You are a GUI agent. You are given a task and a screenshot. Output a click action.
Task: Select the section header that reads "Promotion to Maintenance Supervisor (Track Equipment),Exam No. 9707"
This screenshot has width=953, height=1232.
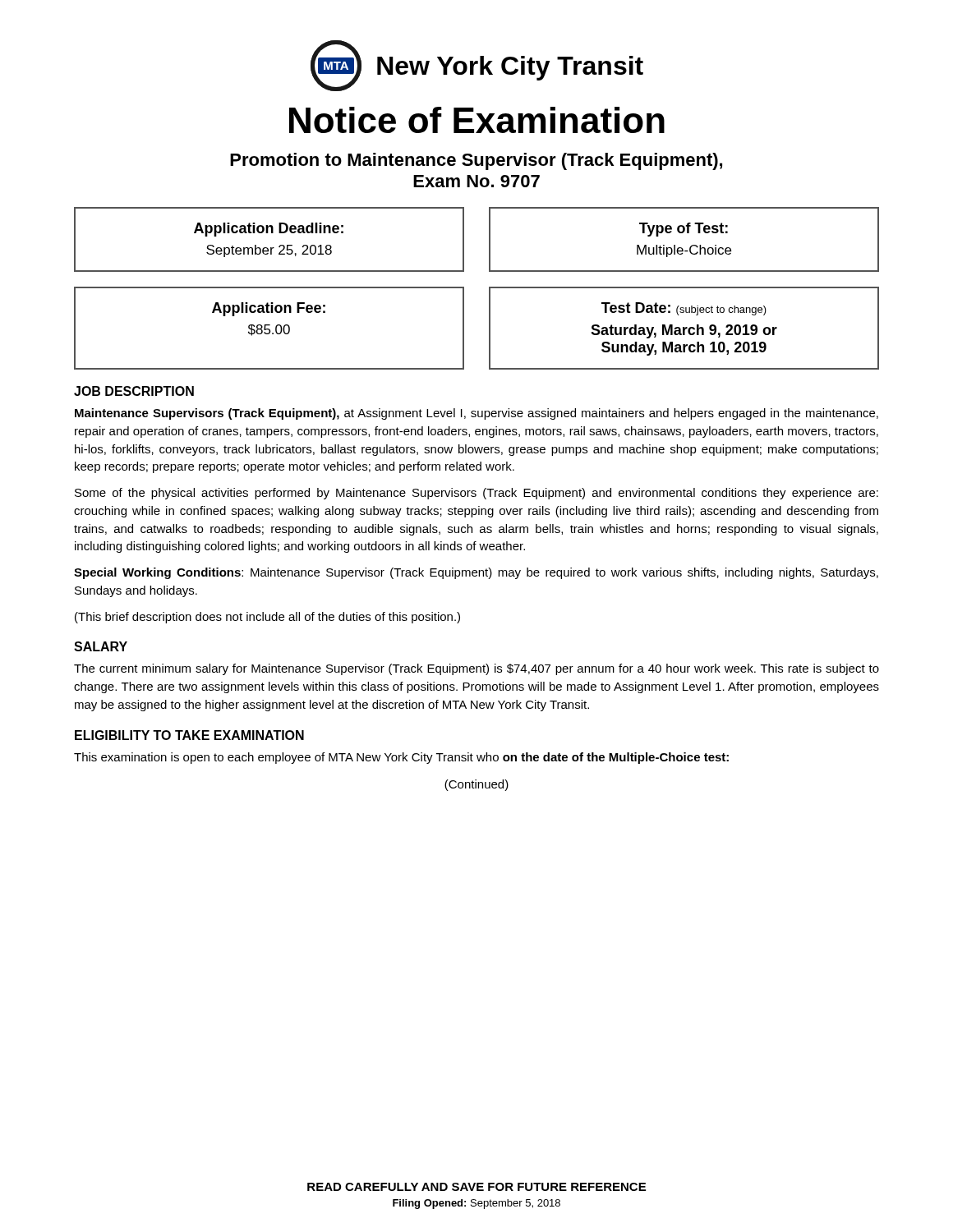tap(476, 171)
